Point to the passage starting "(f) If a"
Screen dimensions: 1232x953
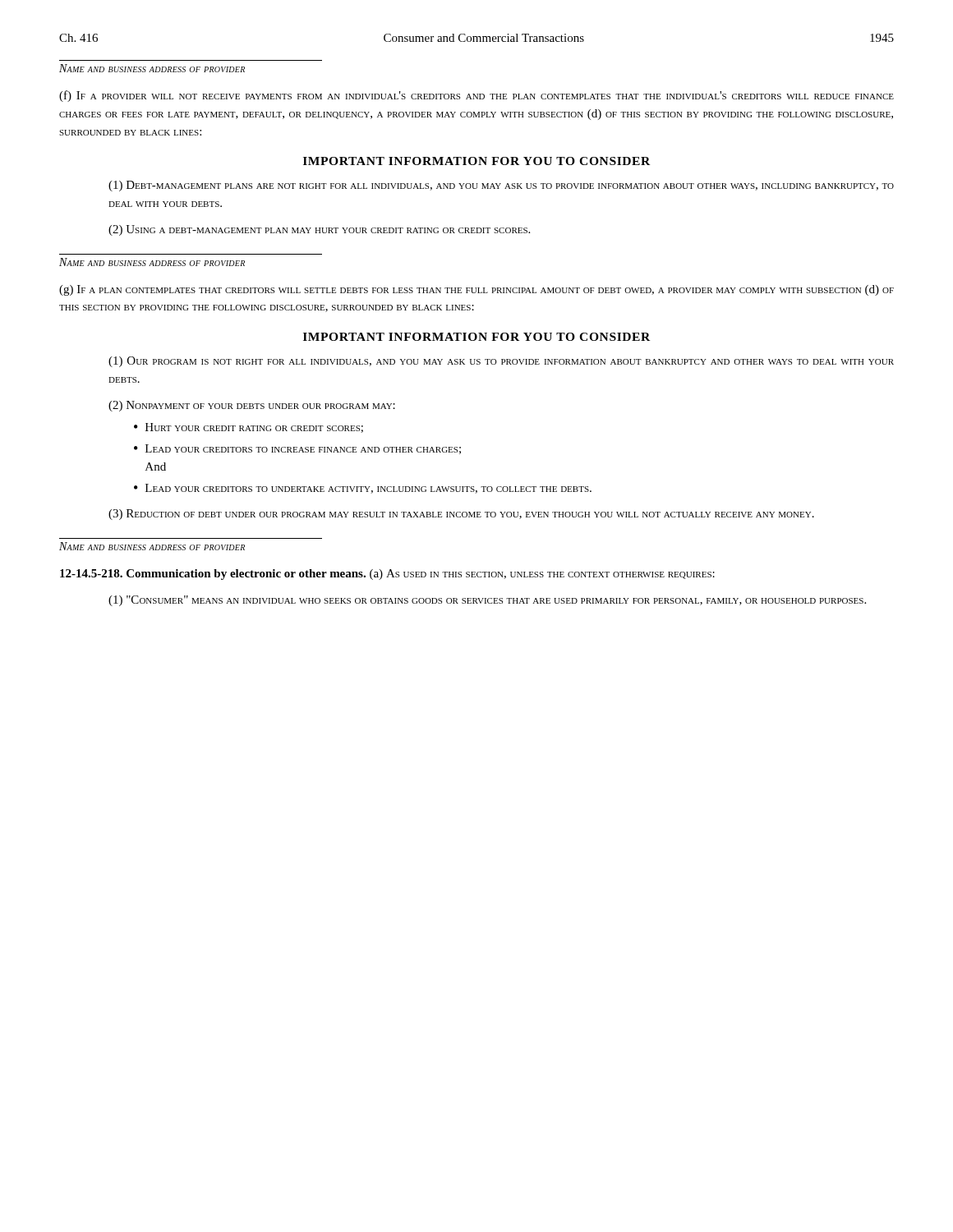tap(476, 113)
